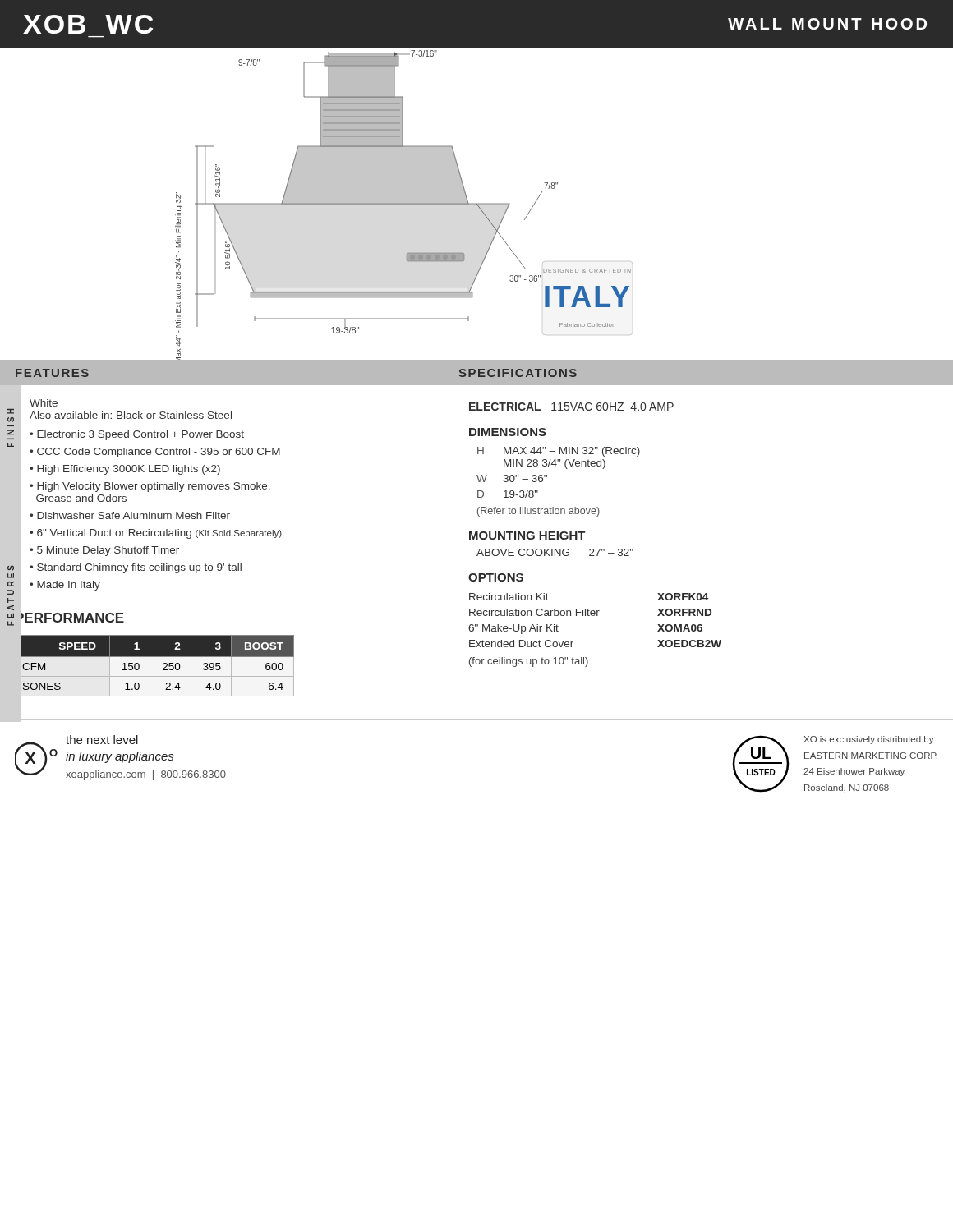Image resolution: width=953 pixels, height=1232 pixels.
Task: Click on the text that reads "White Also available in: Black or Stainless Steel"
Action: click(x=131, y=409)
